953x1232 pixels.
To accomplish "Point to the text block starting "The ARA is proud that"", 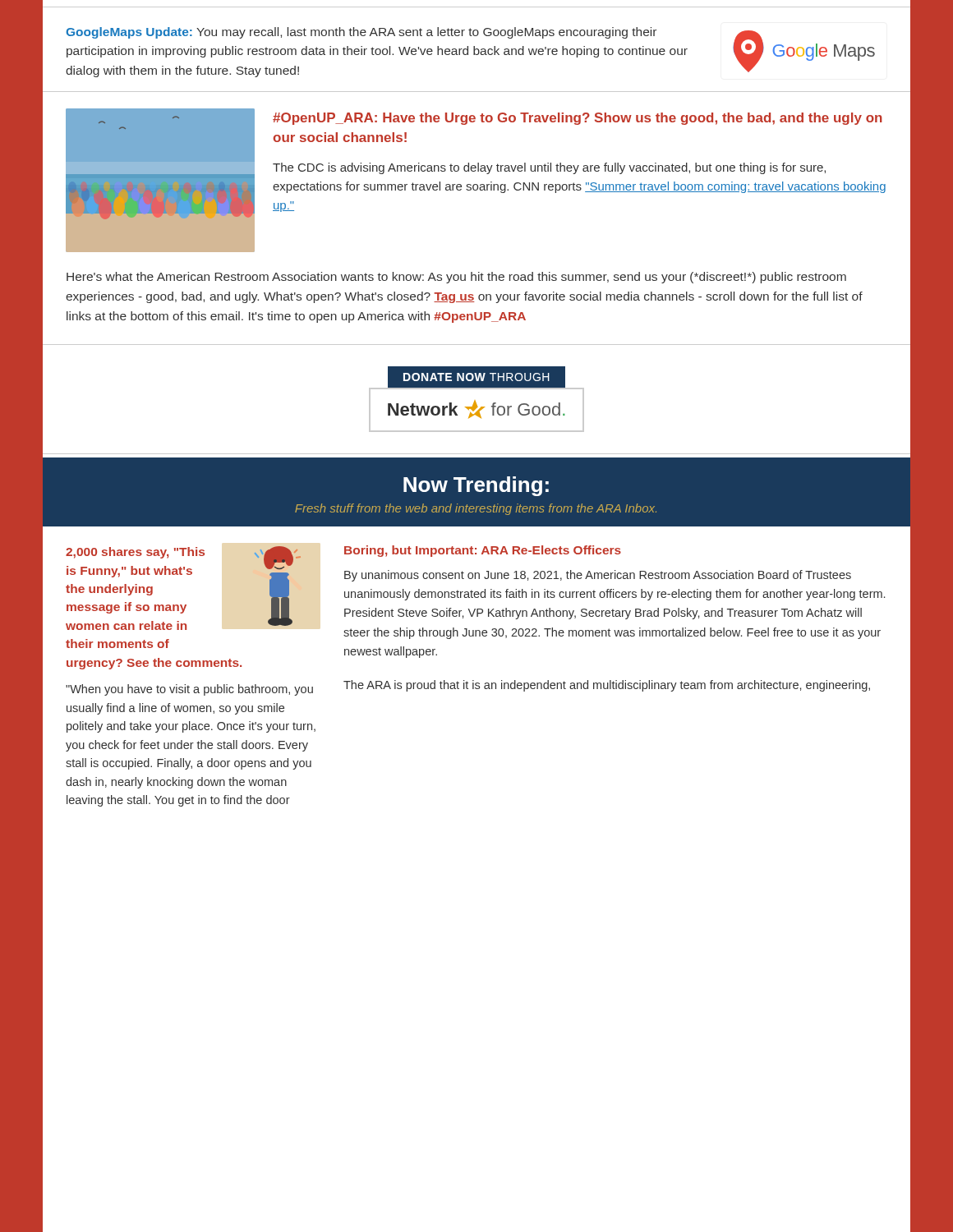I will coord(607,685).
